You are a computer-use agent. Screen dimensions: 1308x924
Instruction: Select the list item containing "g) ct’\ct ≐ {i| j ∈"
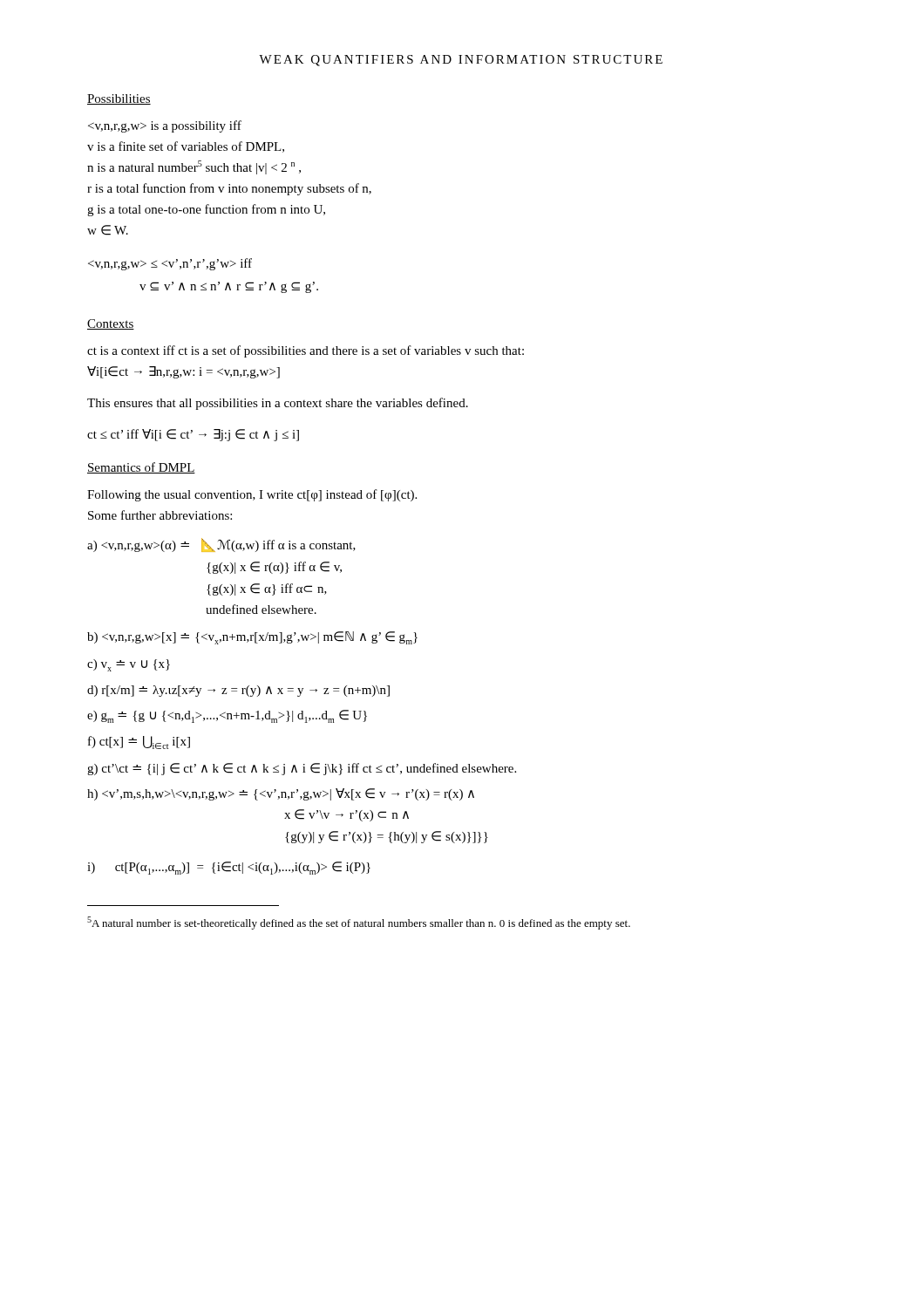(x=302, y=768)
